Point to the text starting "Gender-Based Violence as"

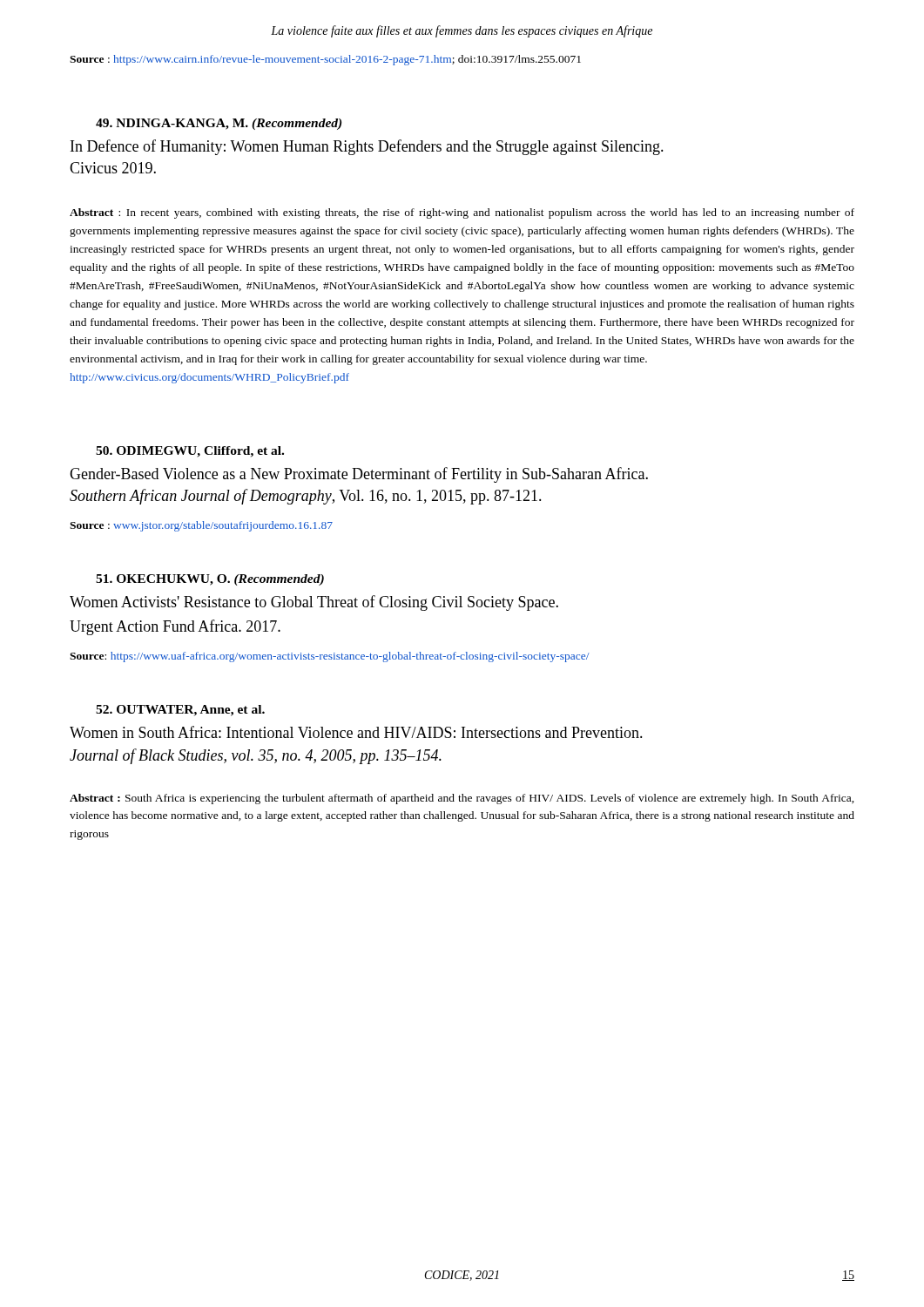(462, 498)
